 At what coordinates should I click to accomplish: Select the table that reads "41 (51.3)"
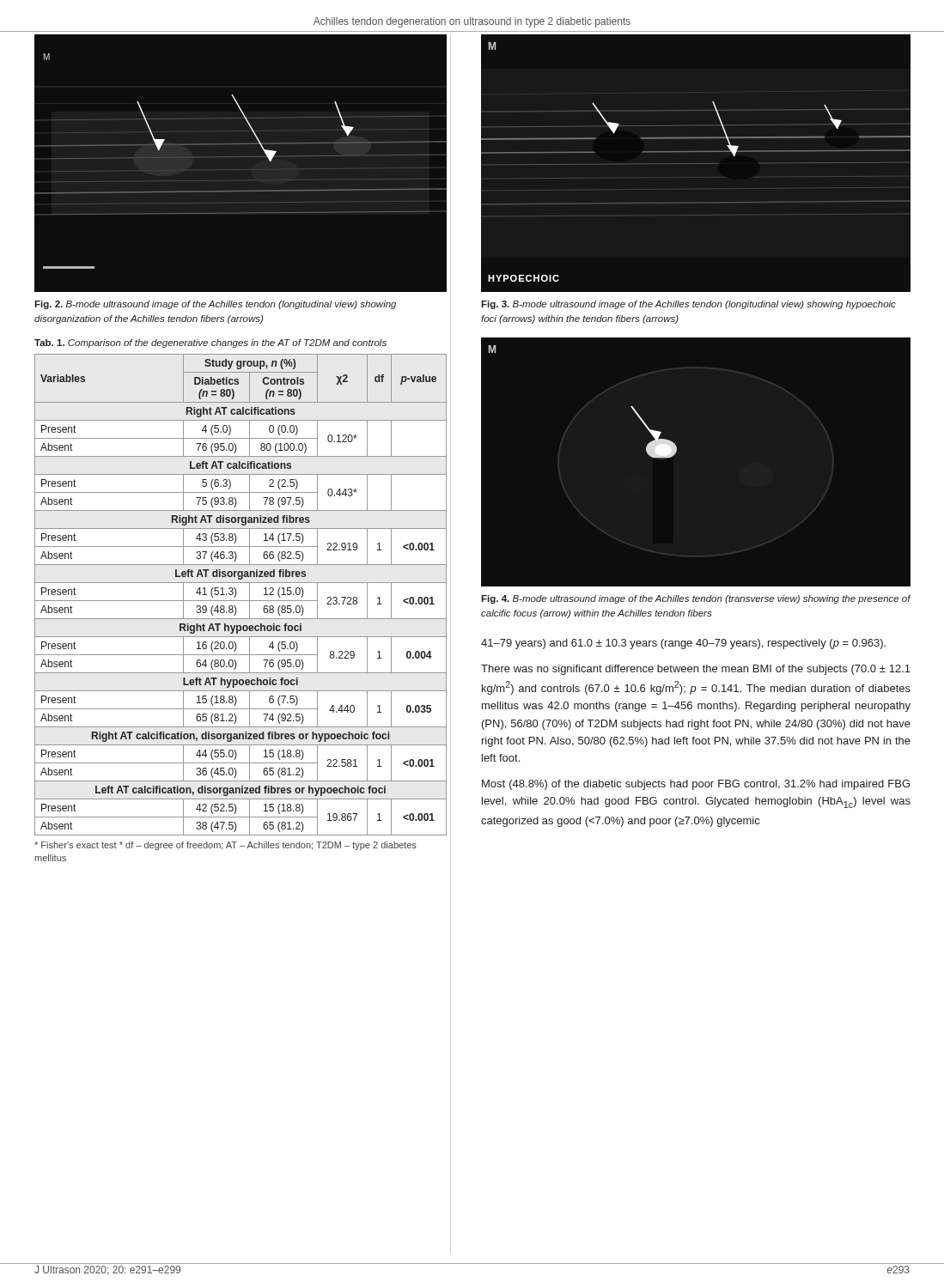tap(241, 595)
